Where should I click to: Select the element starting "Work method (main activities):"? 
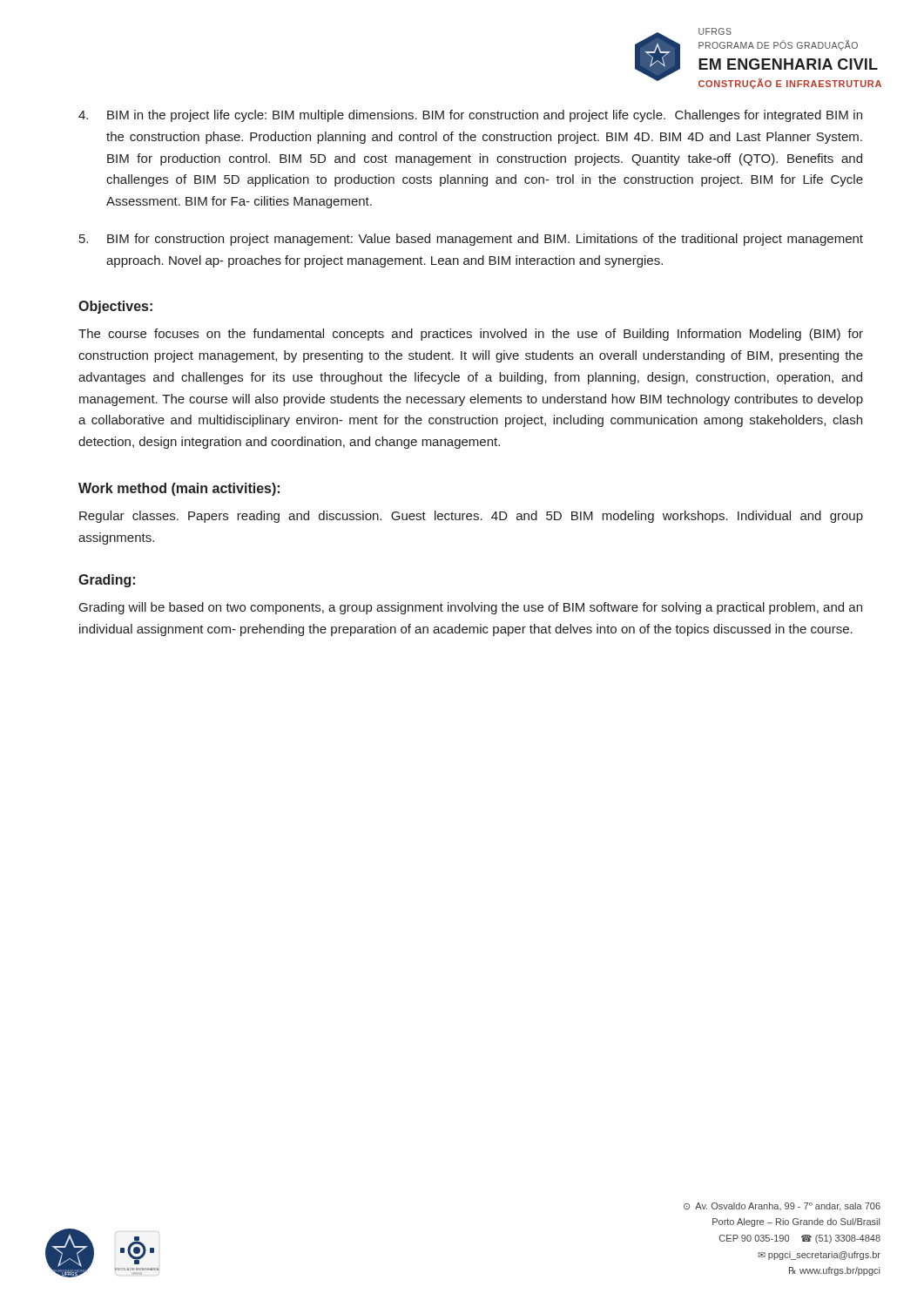click(x=180, y=488)
